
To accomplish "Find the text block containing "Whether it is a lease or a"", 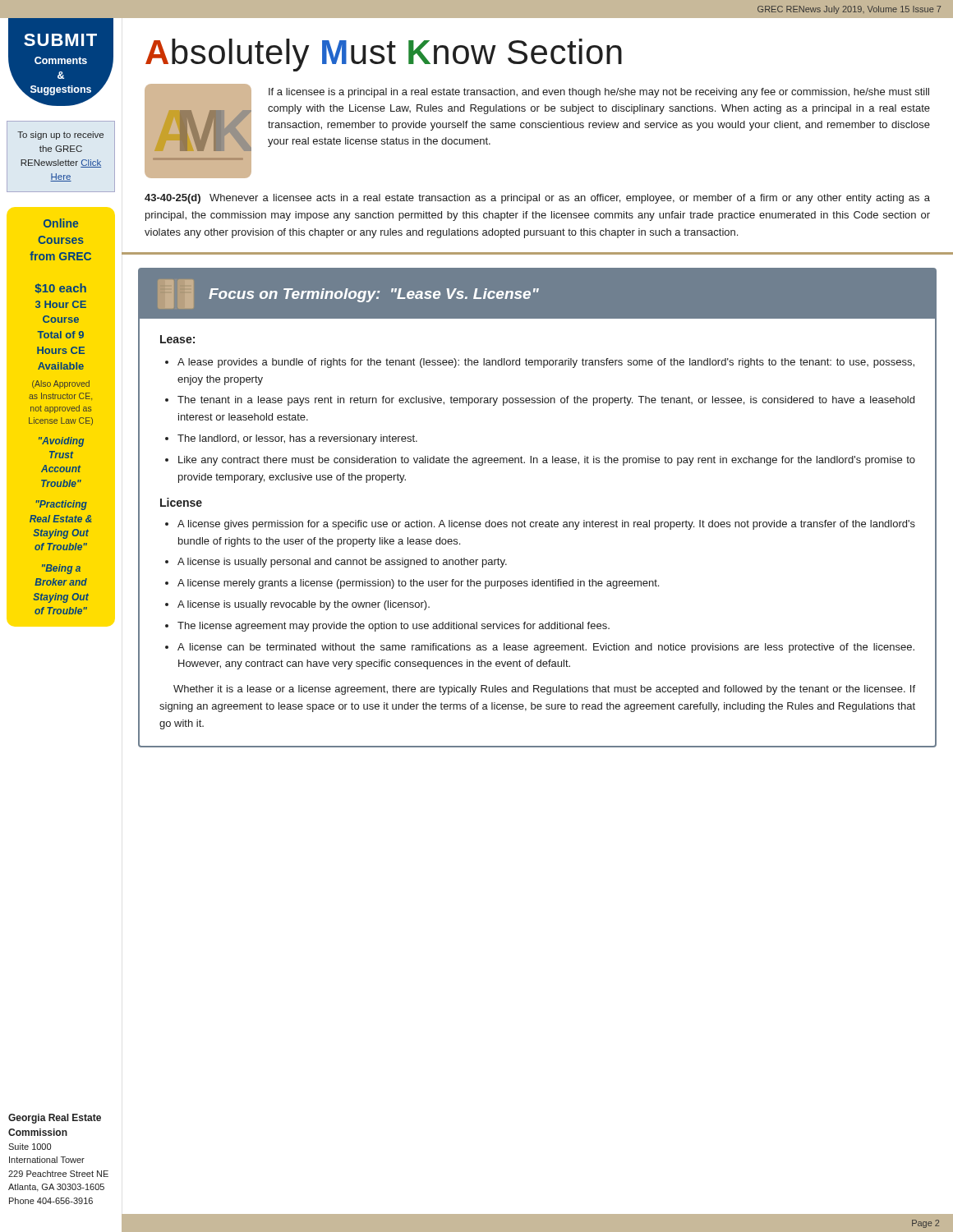I will coord(537,706).
